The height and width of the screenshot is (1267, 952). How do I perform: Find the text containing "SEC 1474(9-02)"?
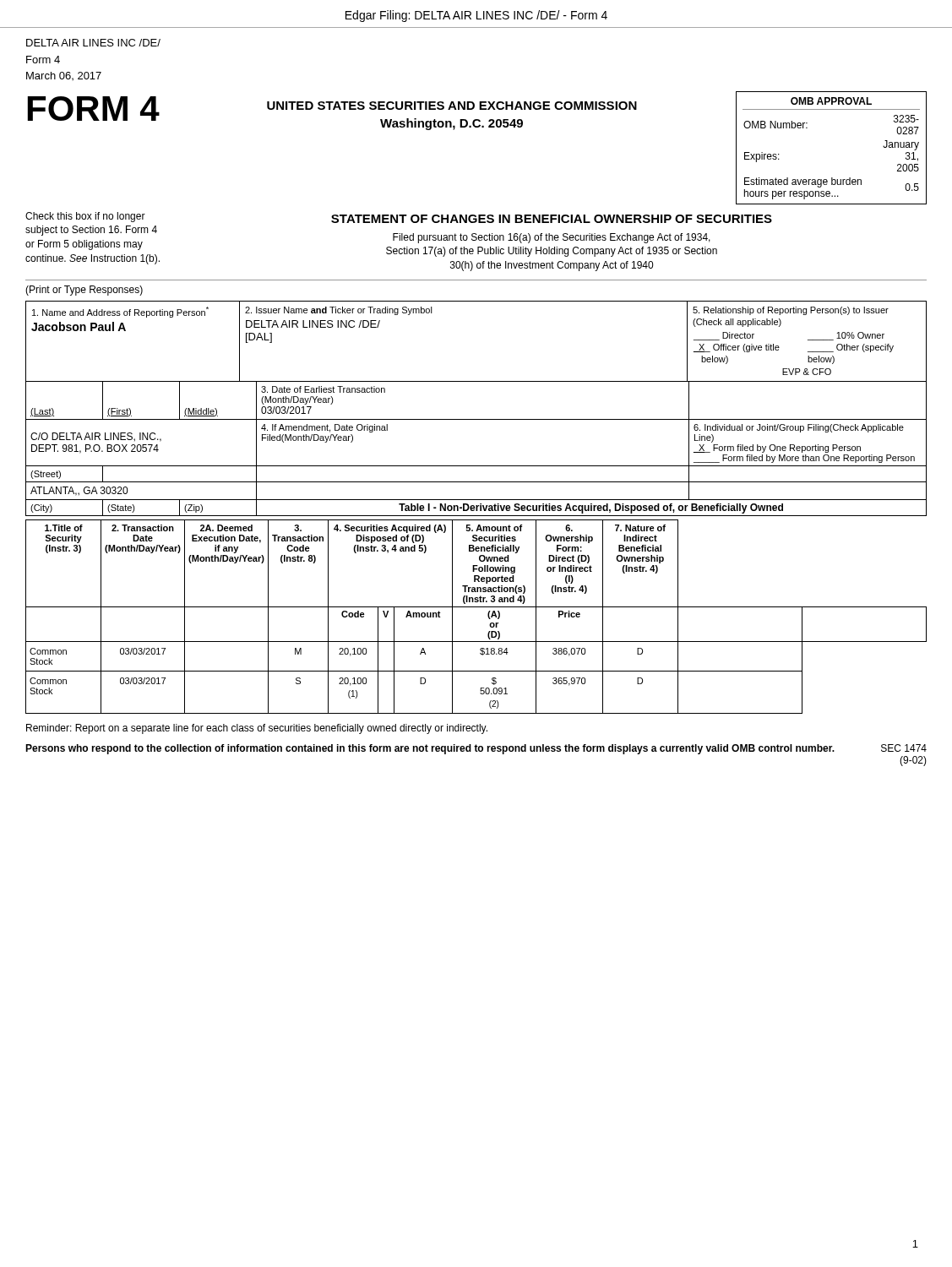point(904,754)
